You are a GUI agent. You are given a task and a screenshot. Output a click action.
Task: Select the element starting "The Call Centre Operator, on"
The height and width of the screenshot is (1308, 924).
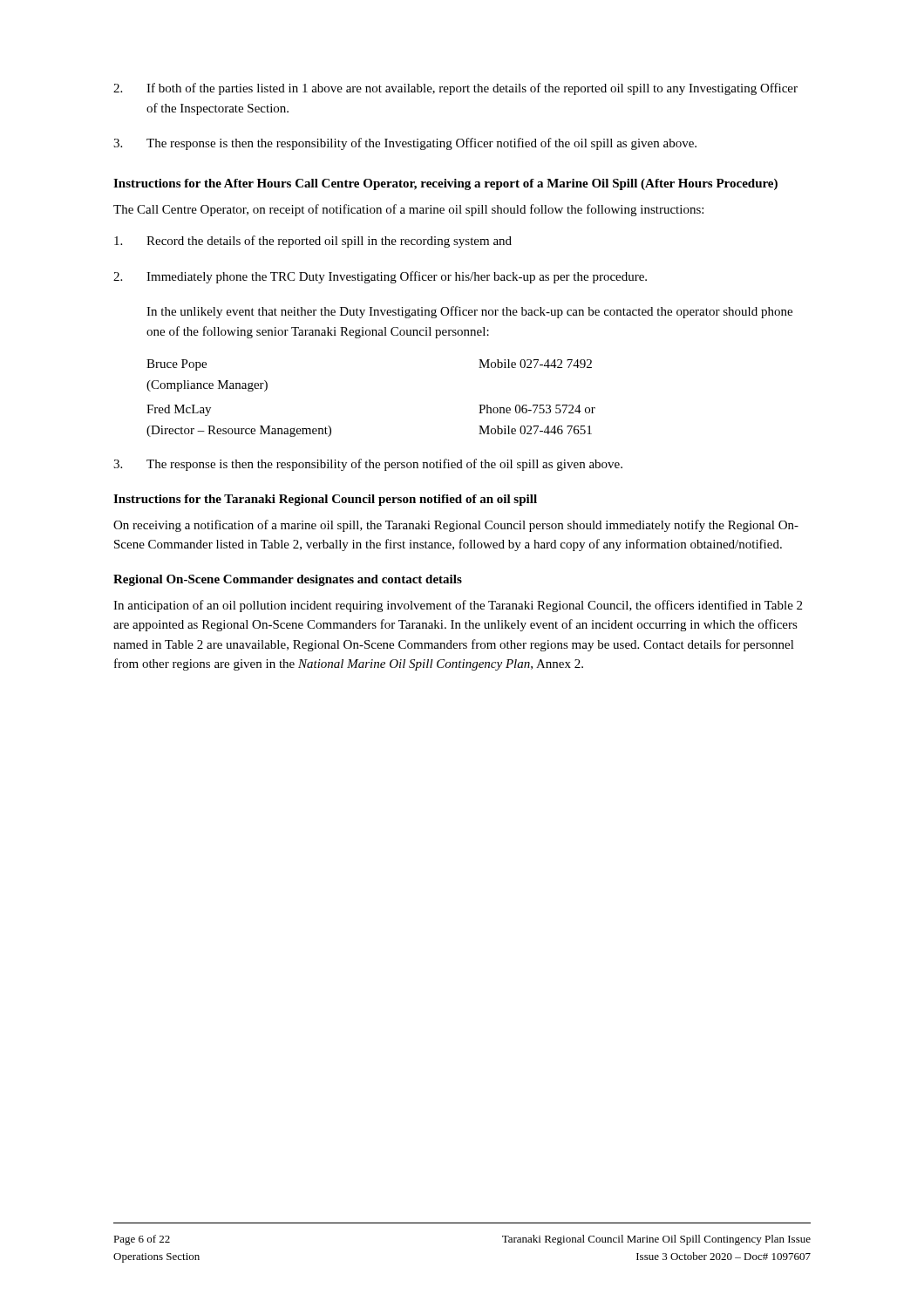click(x=409, y=209)
